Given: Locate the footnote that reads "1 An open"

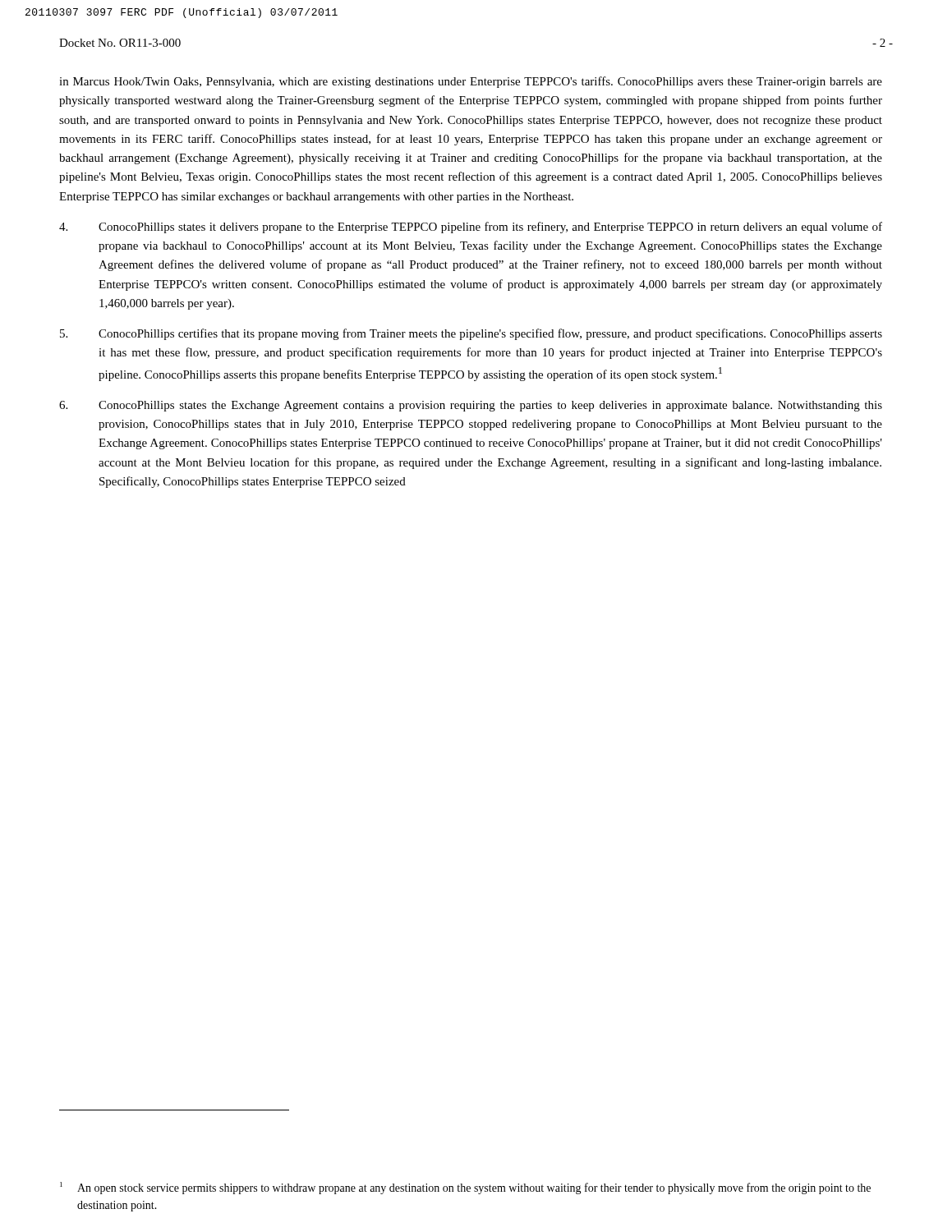Looking at the screenshot, I should 471,1197.
